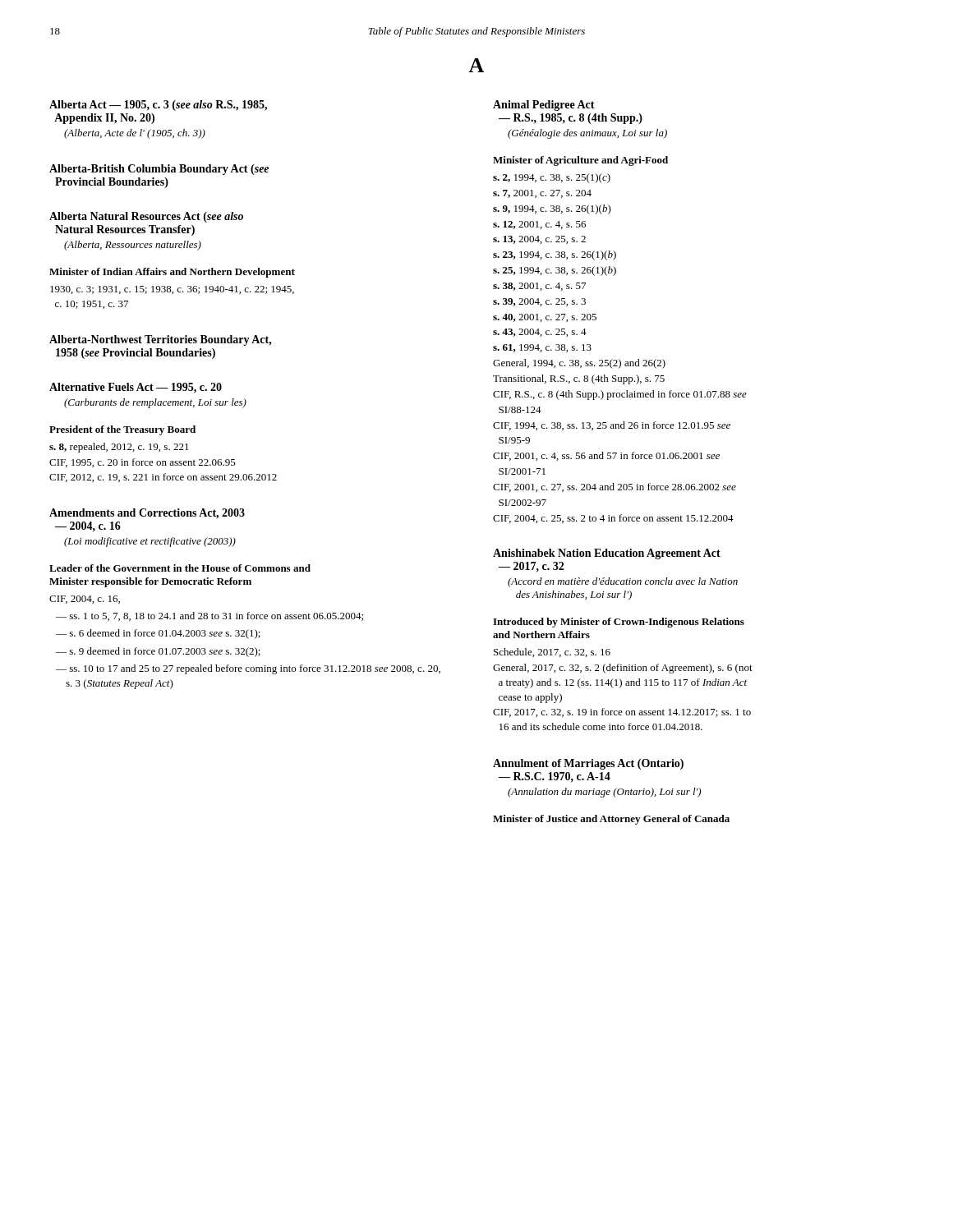Find the section header on this page that starts "Introduced by Minister of Crown-Indigenous Relations and Northern"
953x1232 pixels.
pyautogui.click(x=619, y=628)
